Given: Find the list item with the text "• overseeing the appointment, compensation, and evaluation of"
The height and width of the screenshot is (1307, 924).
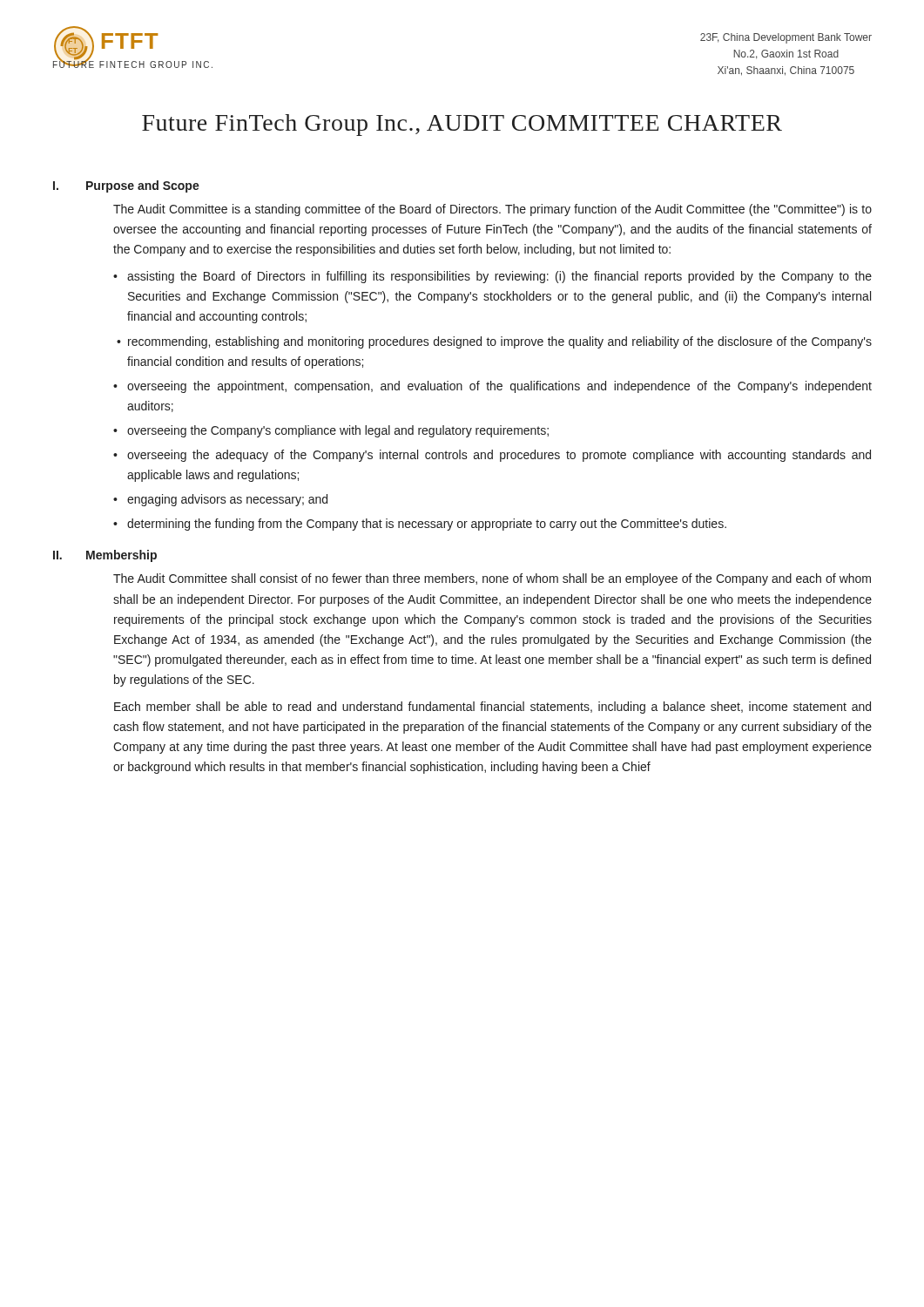Looking at the screenshot, I should pyautogui.click(x=492, y=396).
